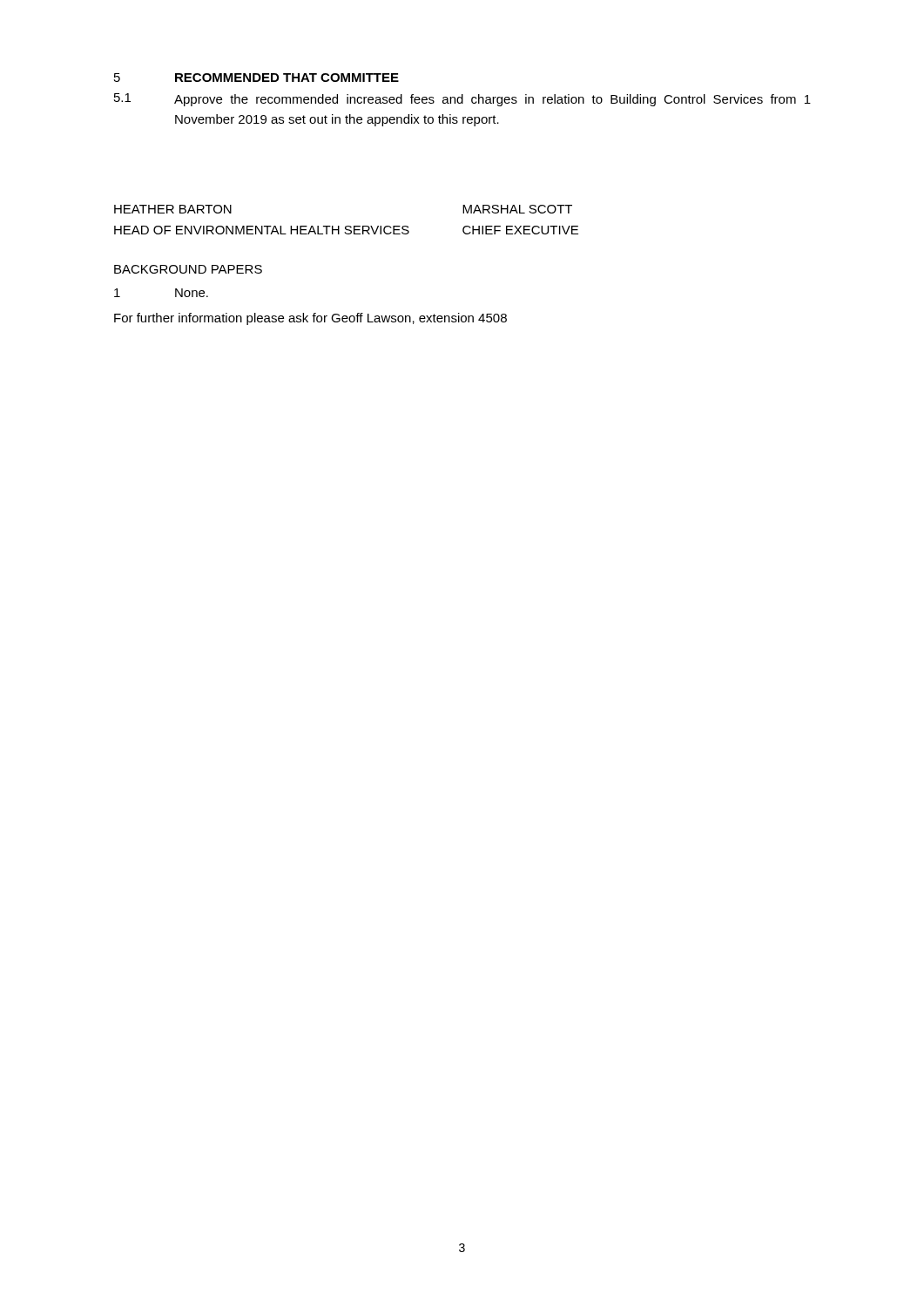Select the section header containing "5 RECOMMENDED THAT COMMITTEE"

click(256, 77)
